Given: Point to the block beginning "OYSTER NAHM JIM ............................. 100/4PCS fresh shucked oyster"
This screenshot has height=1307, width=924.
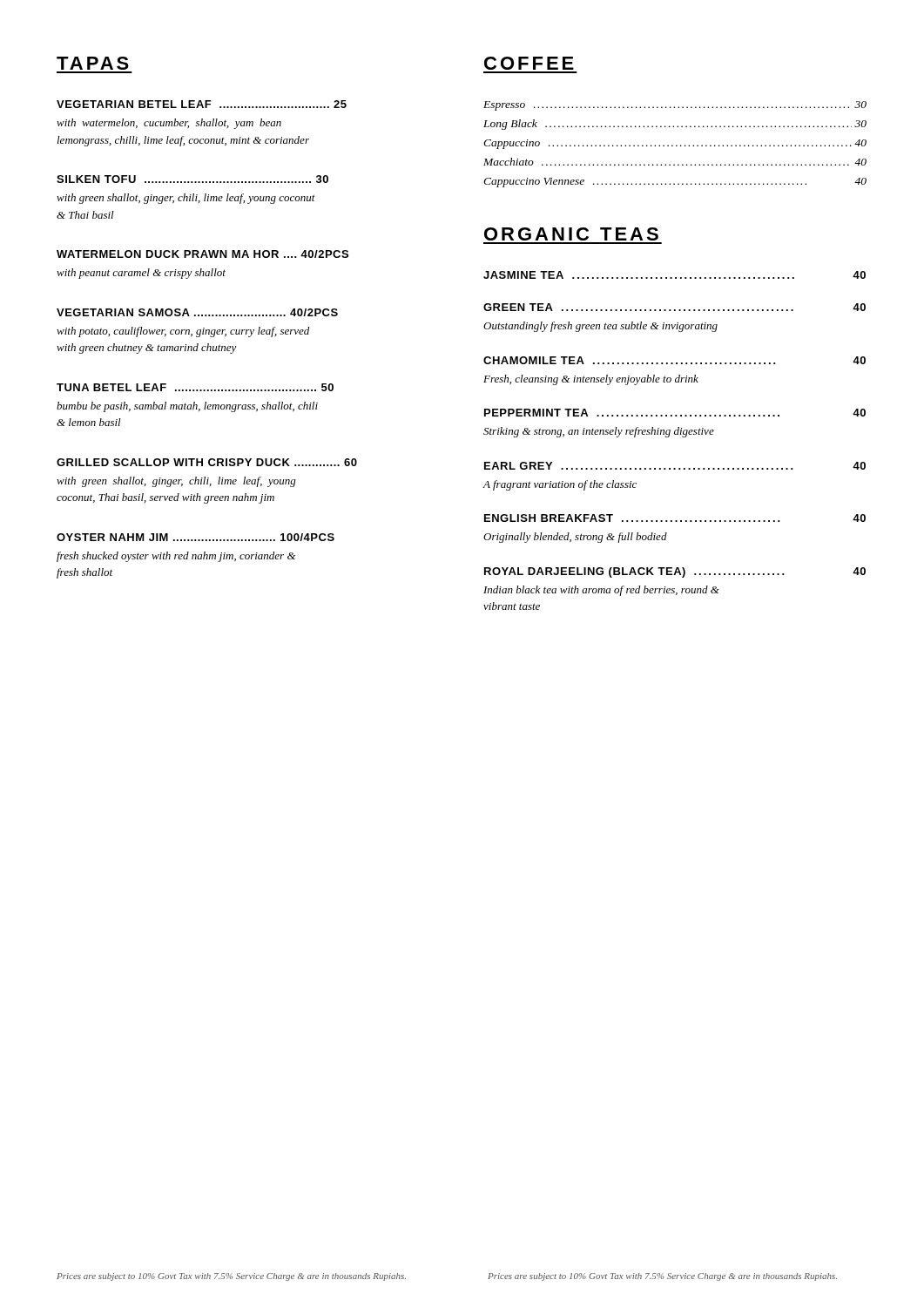Looking at the screenshot, I should pos(248,555).
